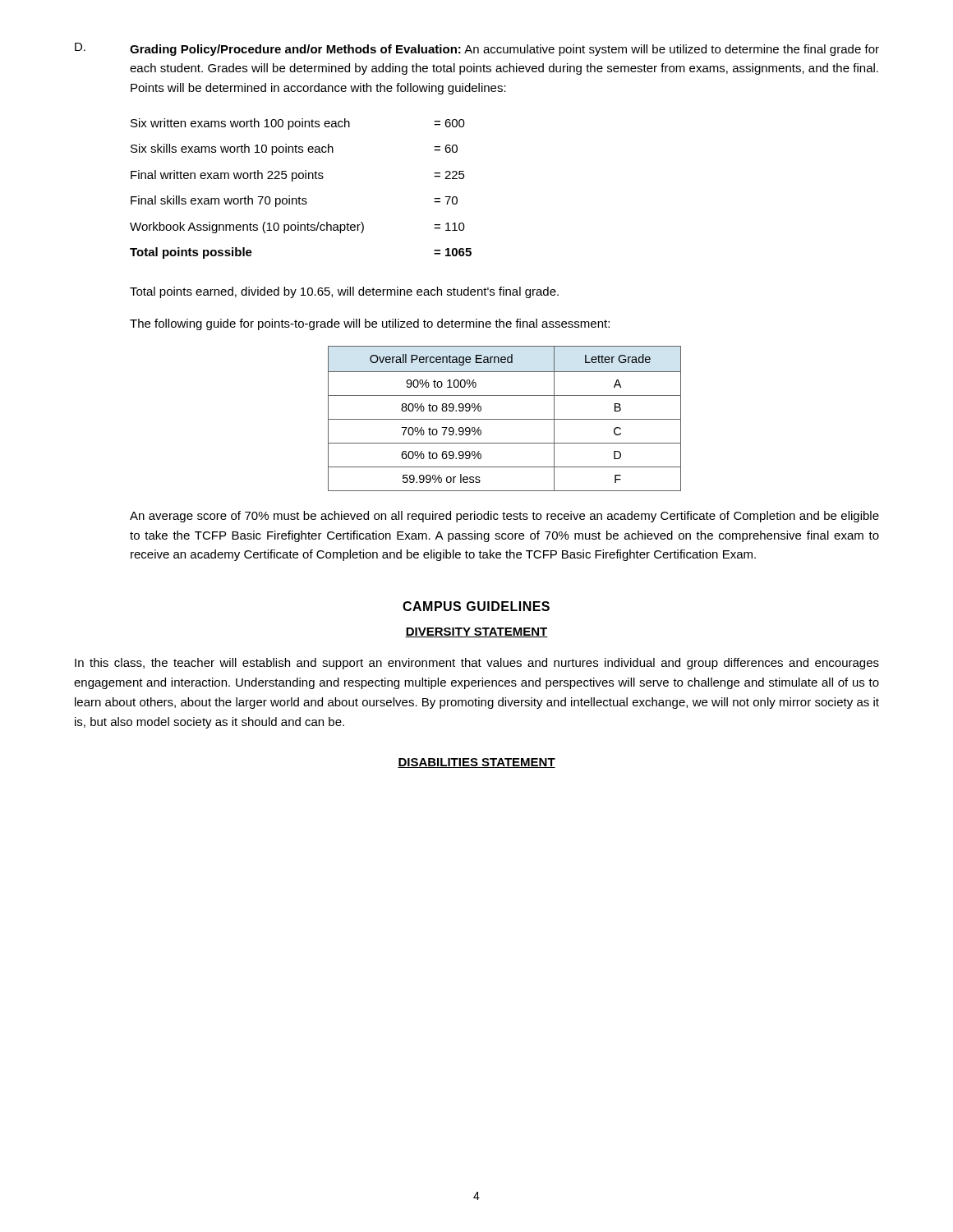Where does it say "DIVERSITY STATEMENT"?
The height and width of the screenshot is (1232, 953).
click(x=476, y=631)
